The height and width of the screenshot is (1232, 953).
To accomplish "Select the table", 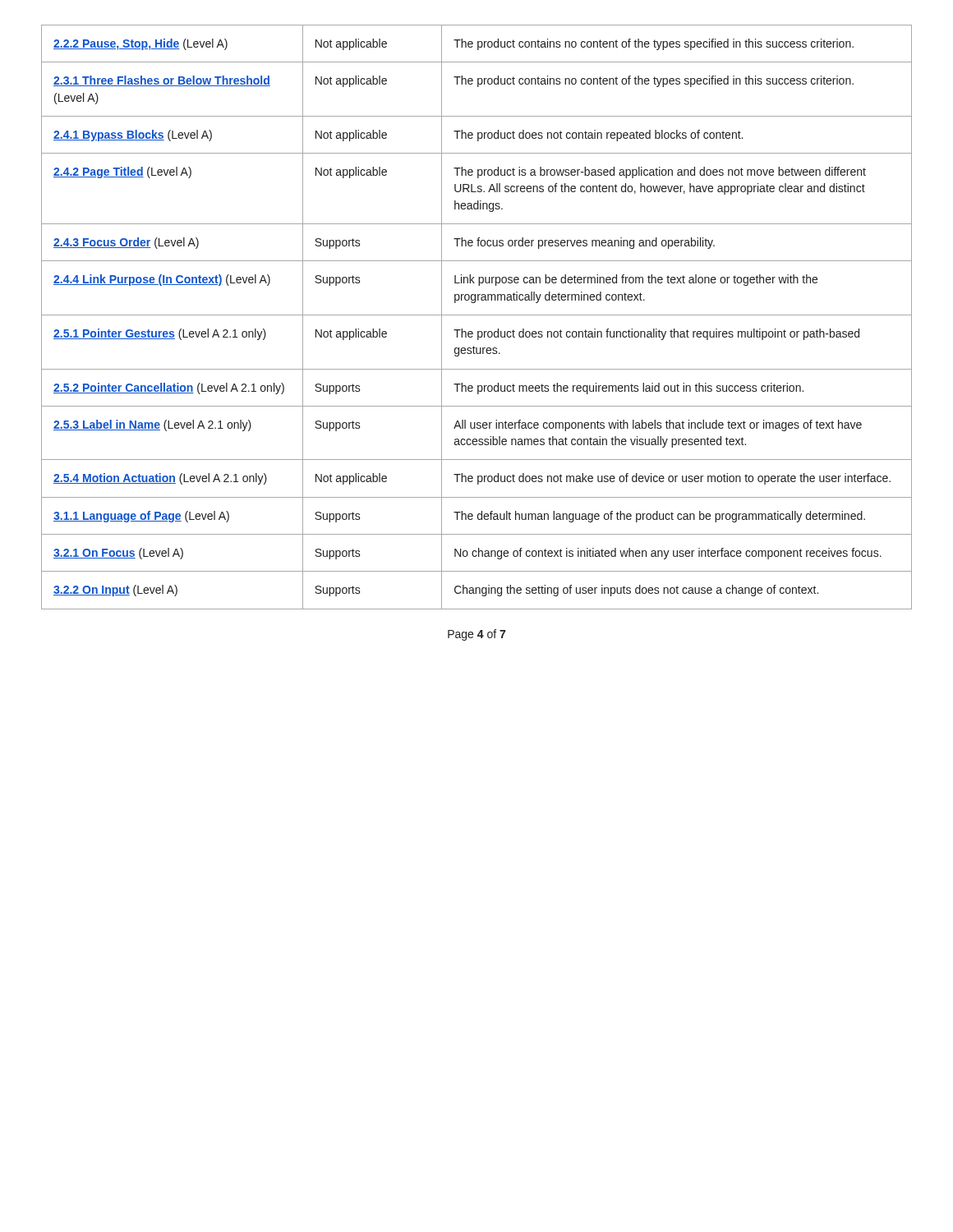I will tap(476, 317).
